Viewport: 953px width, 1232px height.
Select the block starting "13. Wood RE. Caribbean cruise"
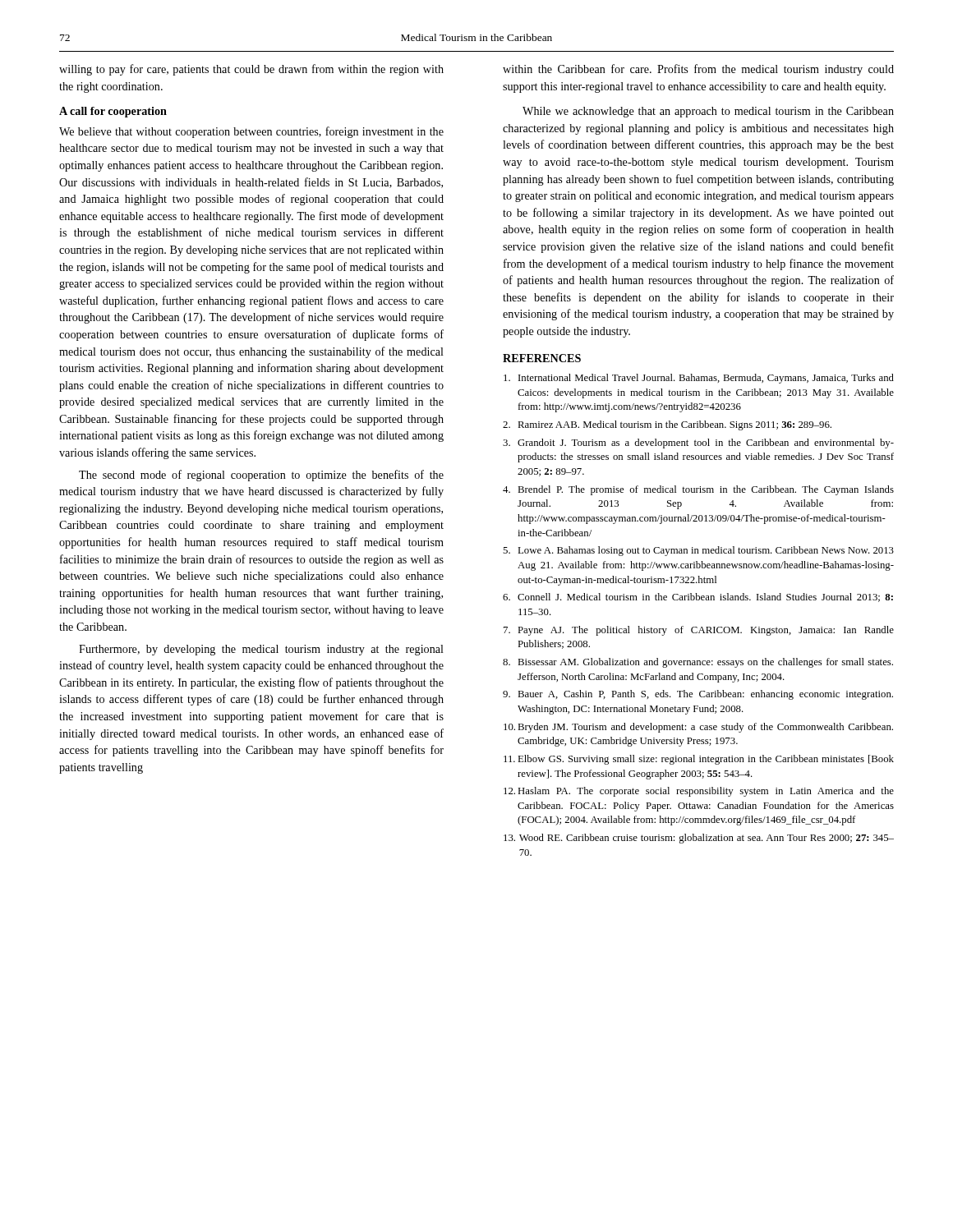click(698, 846)
